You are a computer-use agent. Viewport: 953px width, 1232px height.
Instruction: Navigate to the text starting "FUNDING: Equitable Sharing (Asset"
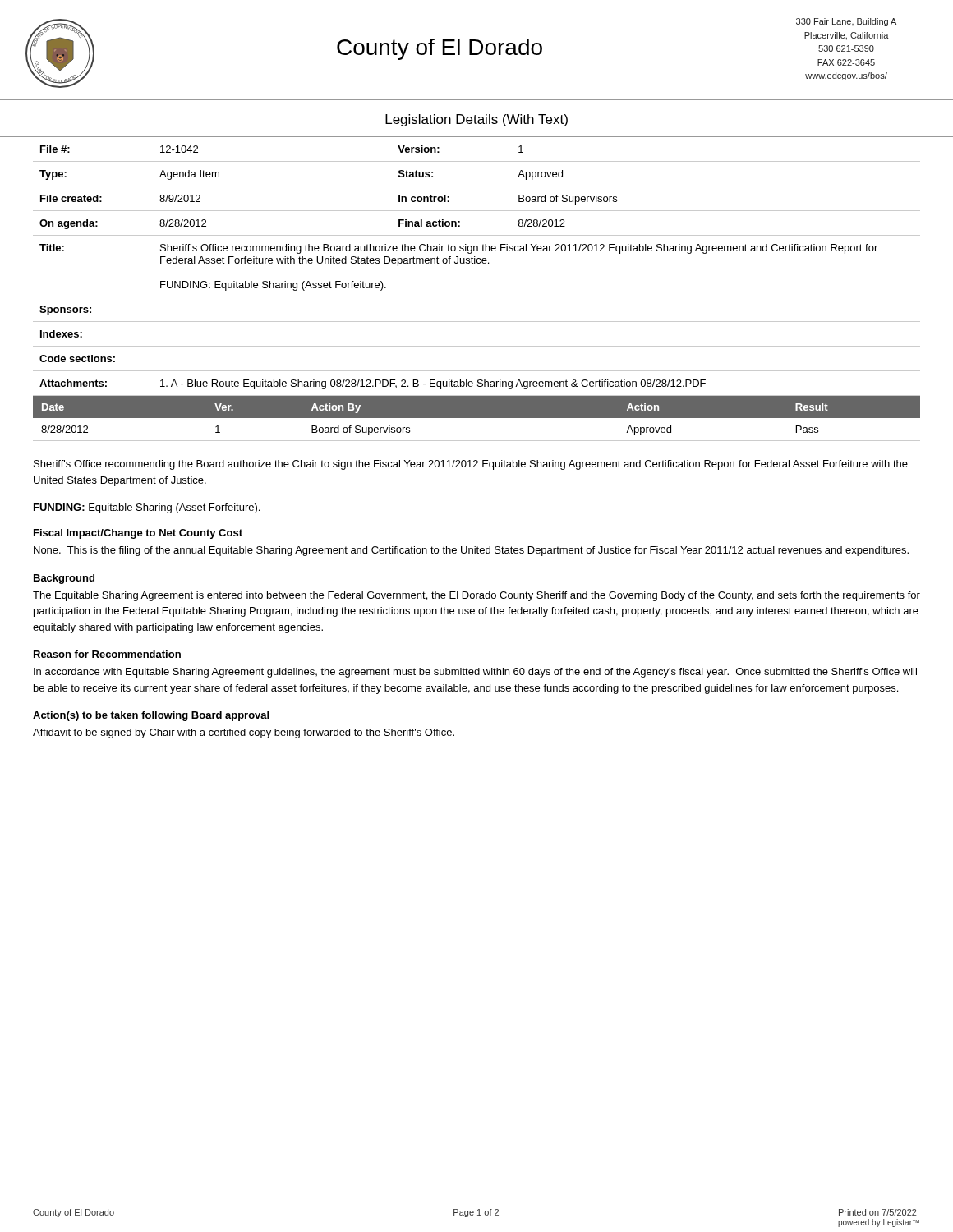point(147,507)
